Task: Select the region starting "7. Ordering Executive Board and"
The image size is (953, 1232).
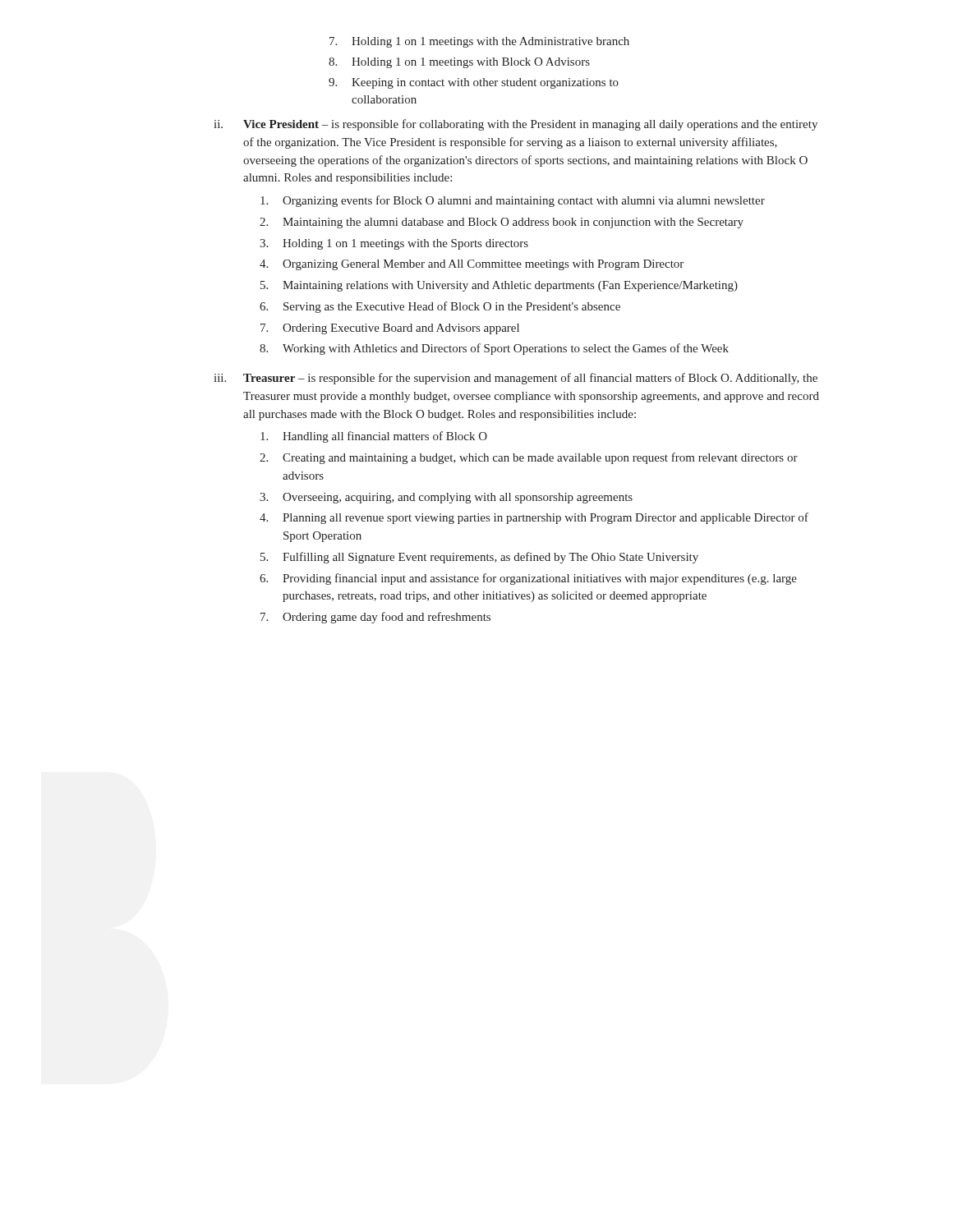Action: coord(390,328)
